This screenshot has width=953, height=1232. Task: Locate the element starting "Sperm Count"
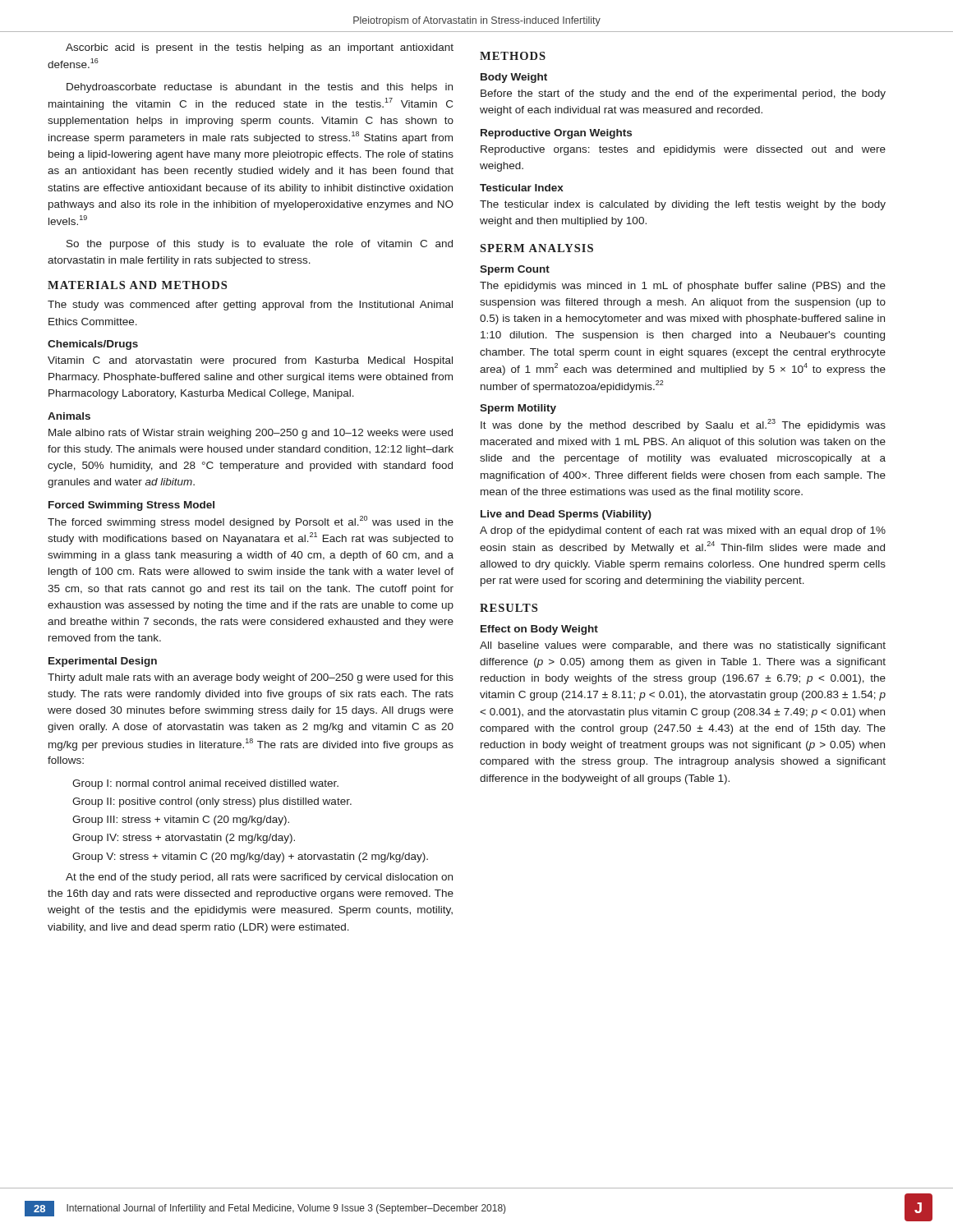pos(515,269)
